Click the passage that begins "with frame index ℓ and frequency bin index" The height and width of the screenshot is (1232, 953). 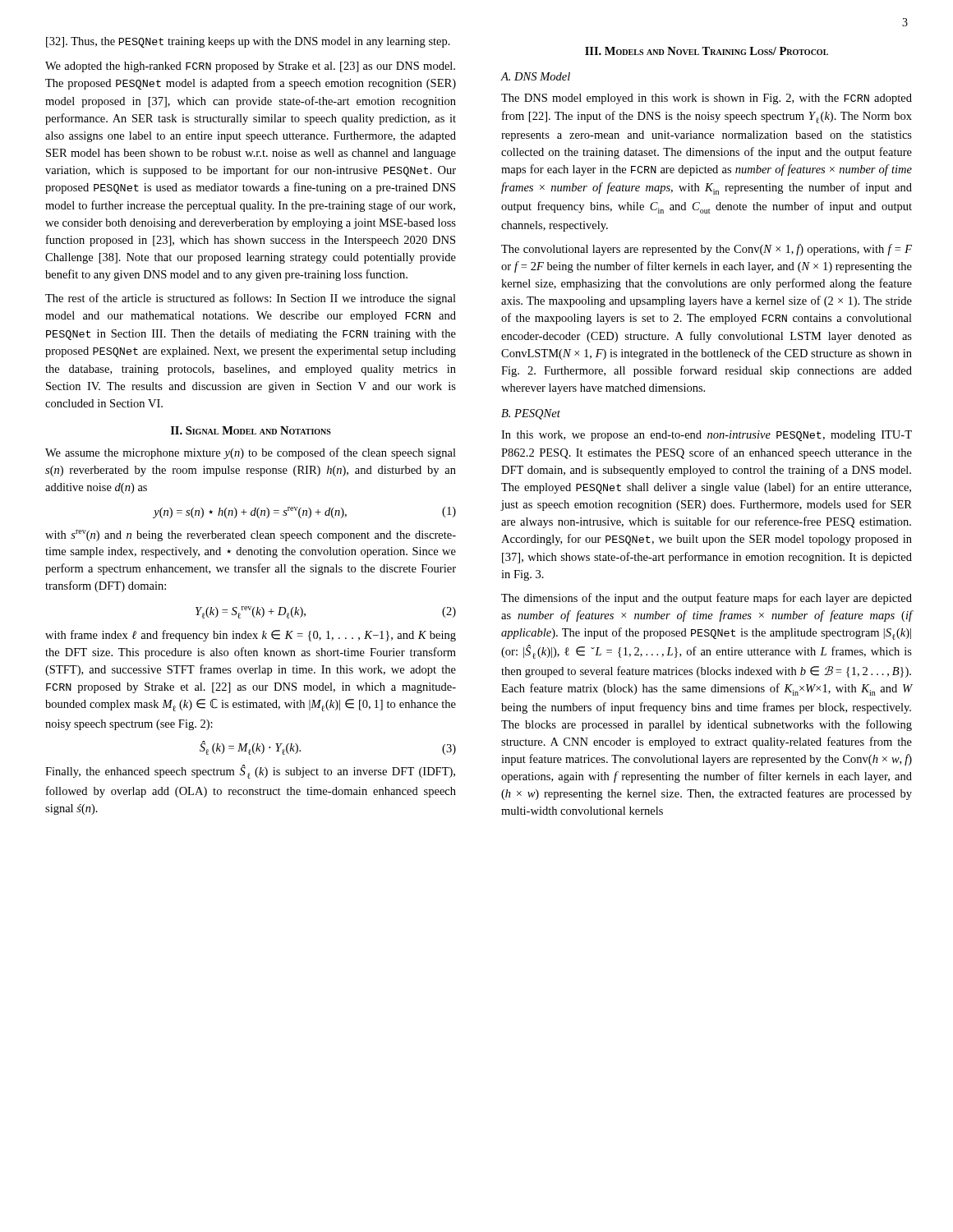point(251,679)
